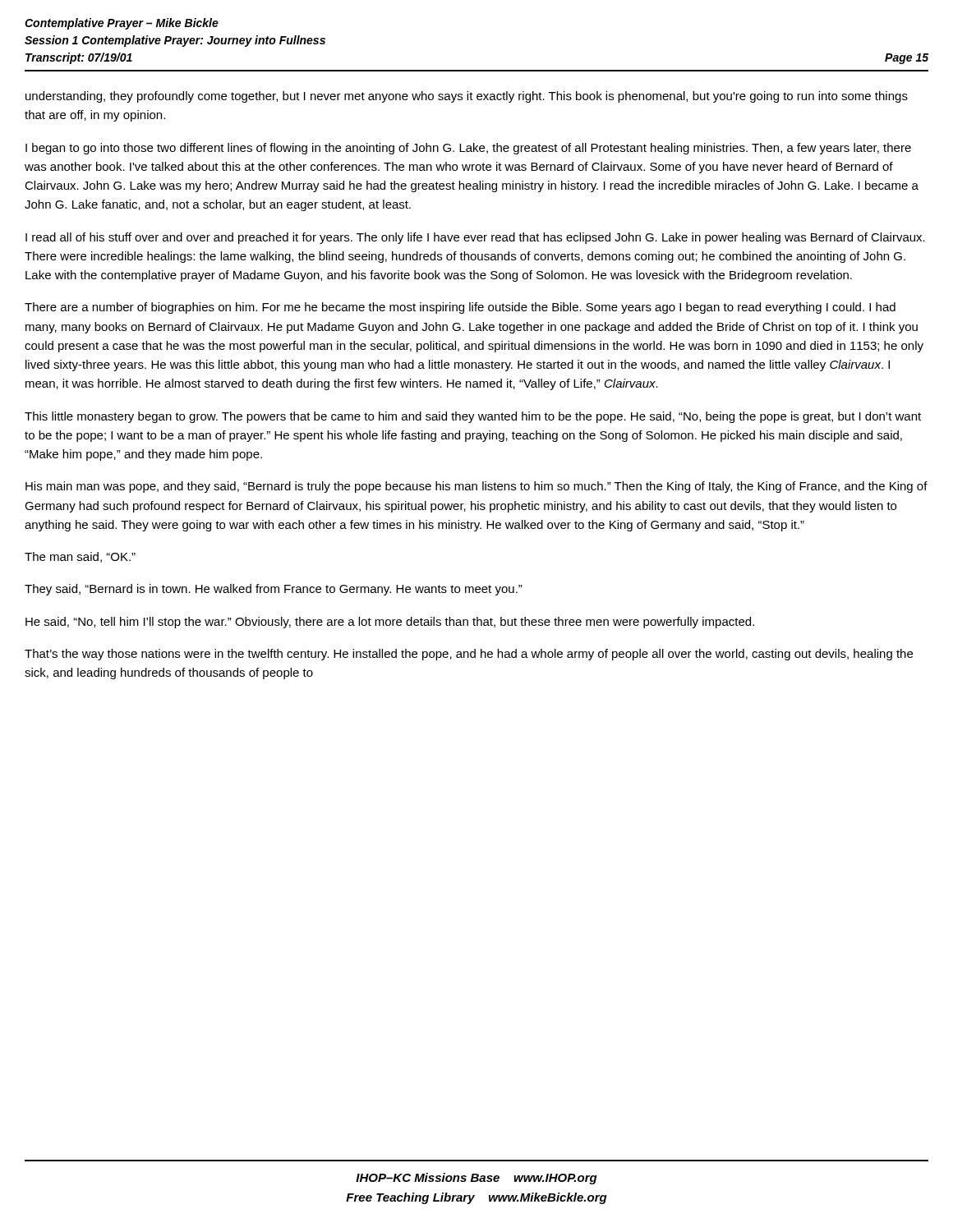Locate the text block starting "I began to go into those"
The image size is (953, 1232).
[471, 176]
